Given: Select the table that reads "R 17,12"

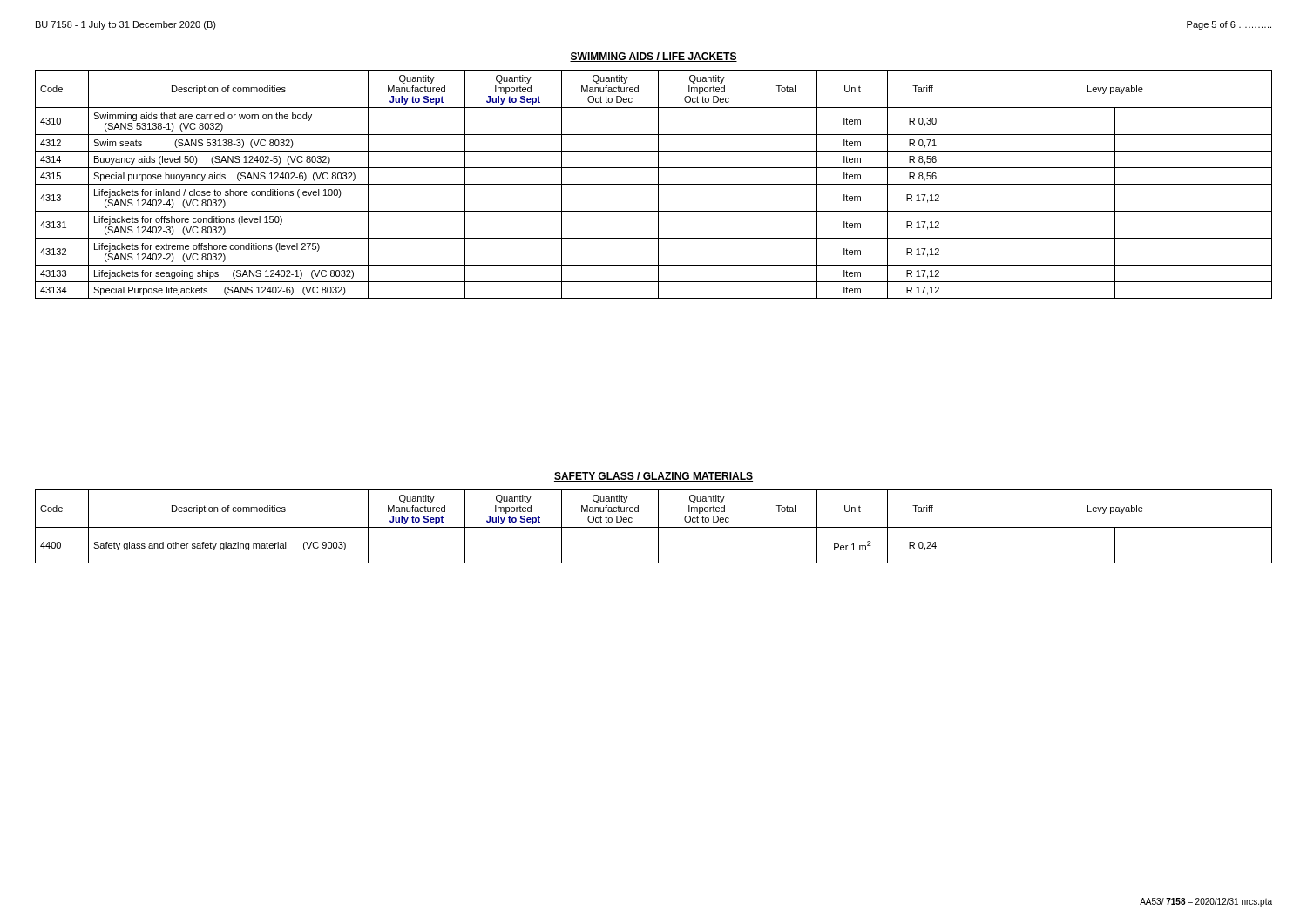Looking at the screenshot, I should click(654, 184).
